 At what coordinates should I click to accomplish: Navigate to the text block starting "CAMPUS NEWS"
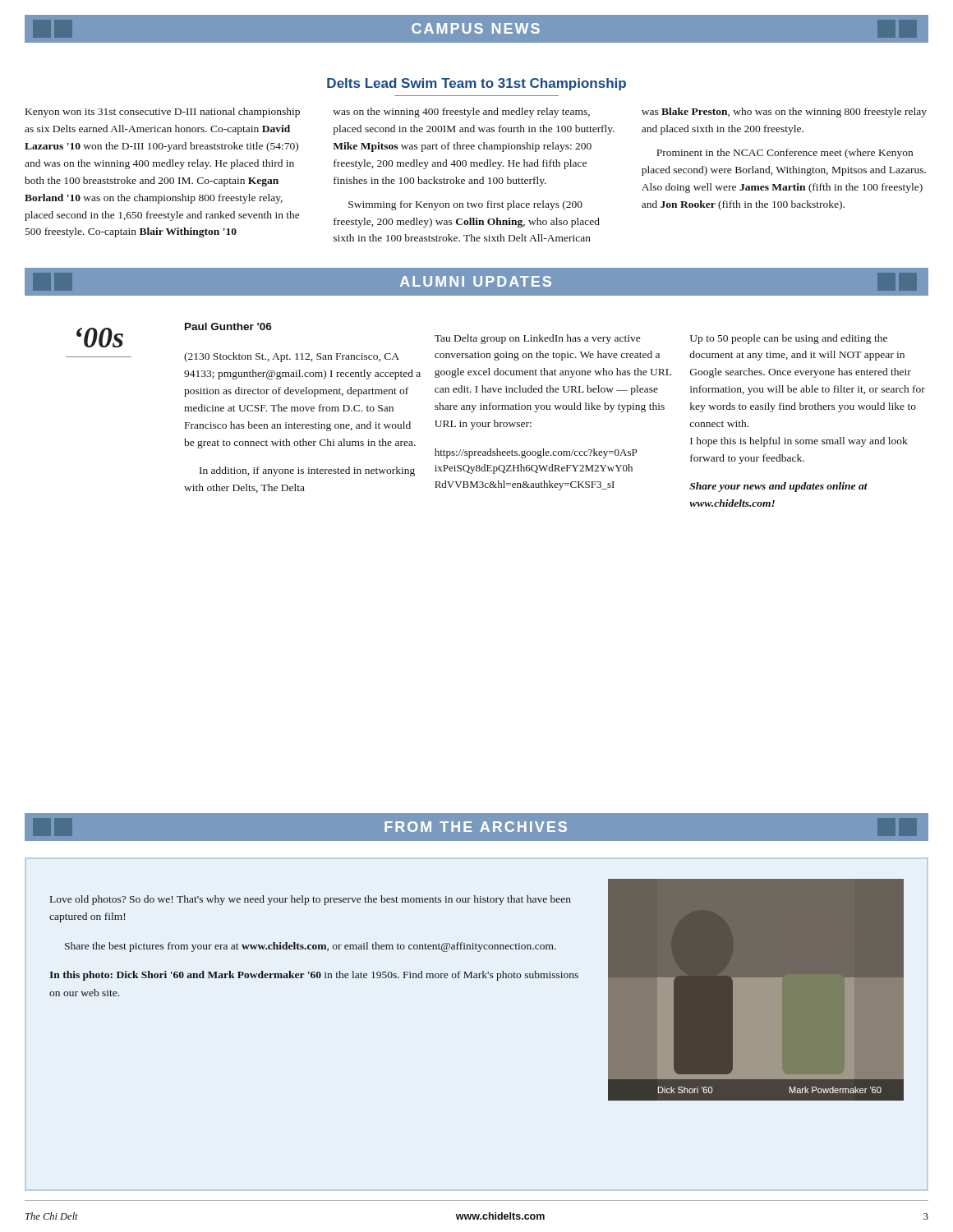[476, 29]
